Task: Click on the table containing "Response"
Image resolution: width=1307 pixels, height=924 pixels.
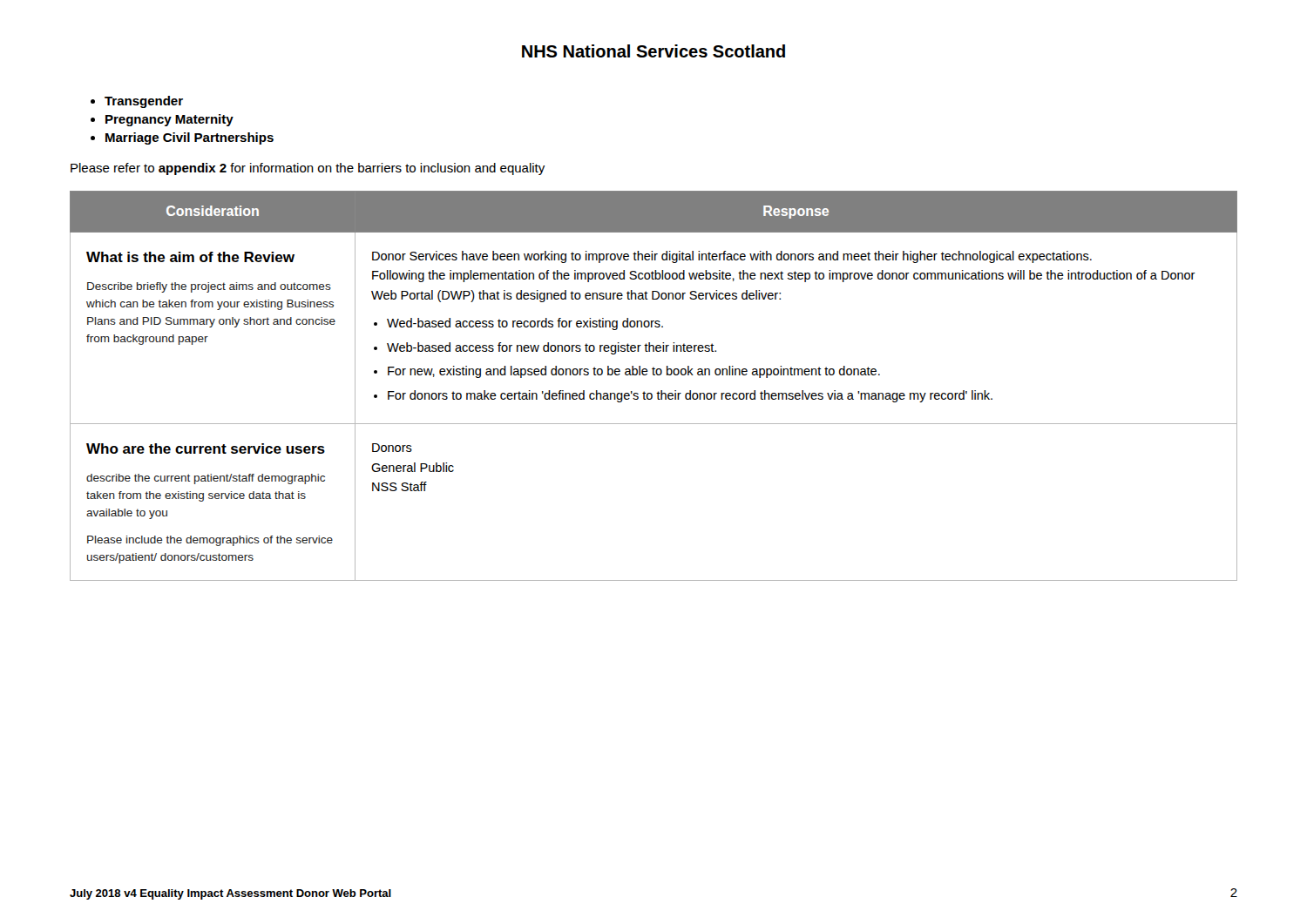Action: pyautogui.click(x=654, y=386)
